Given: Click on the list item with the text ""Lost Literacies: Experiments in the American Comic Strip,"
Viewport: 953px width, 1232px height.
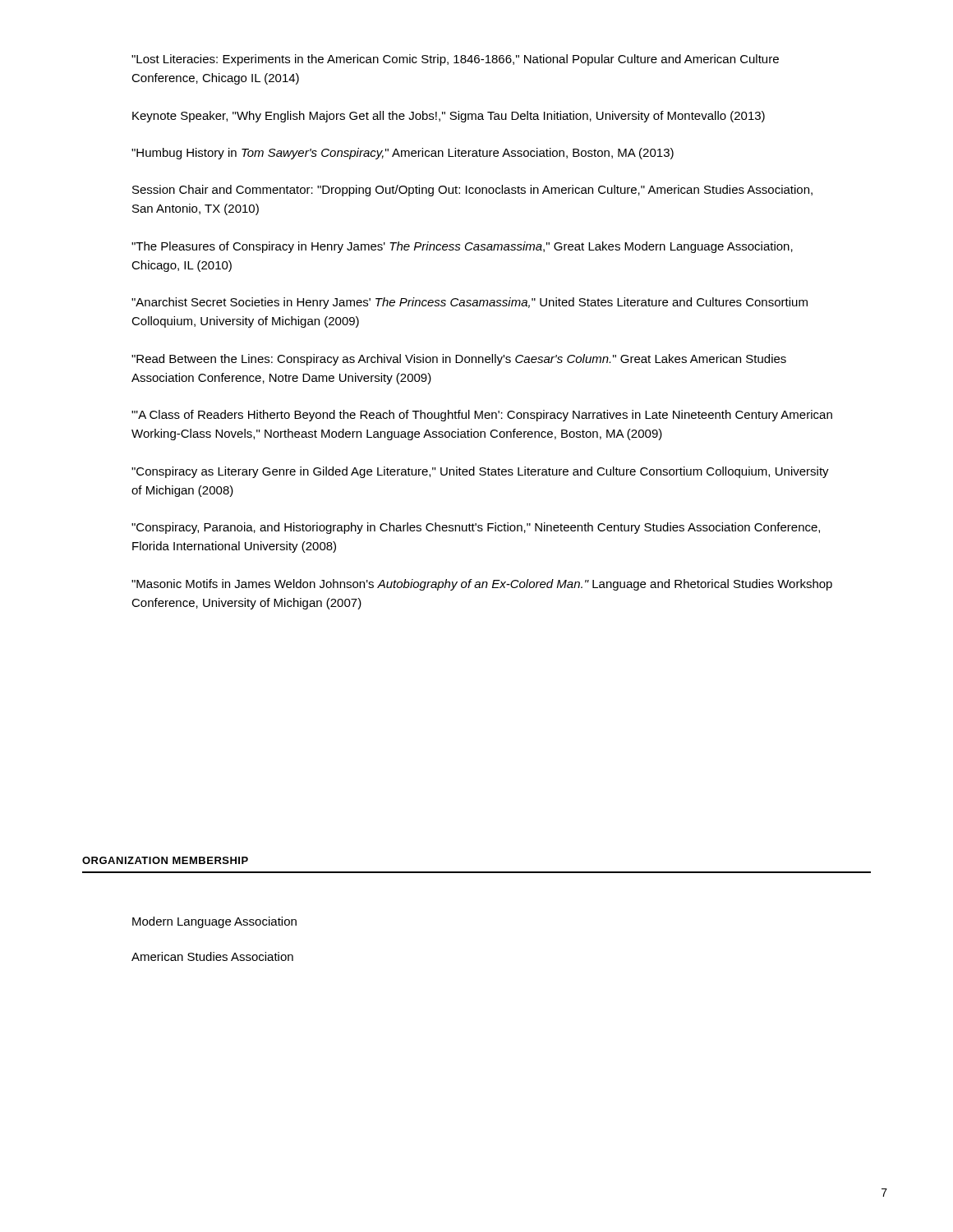Looking at the screenshot, I should click(x=455, y=68).
